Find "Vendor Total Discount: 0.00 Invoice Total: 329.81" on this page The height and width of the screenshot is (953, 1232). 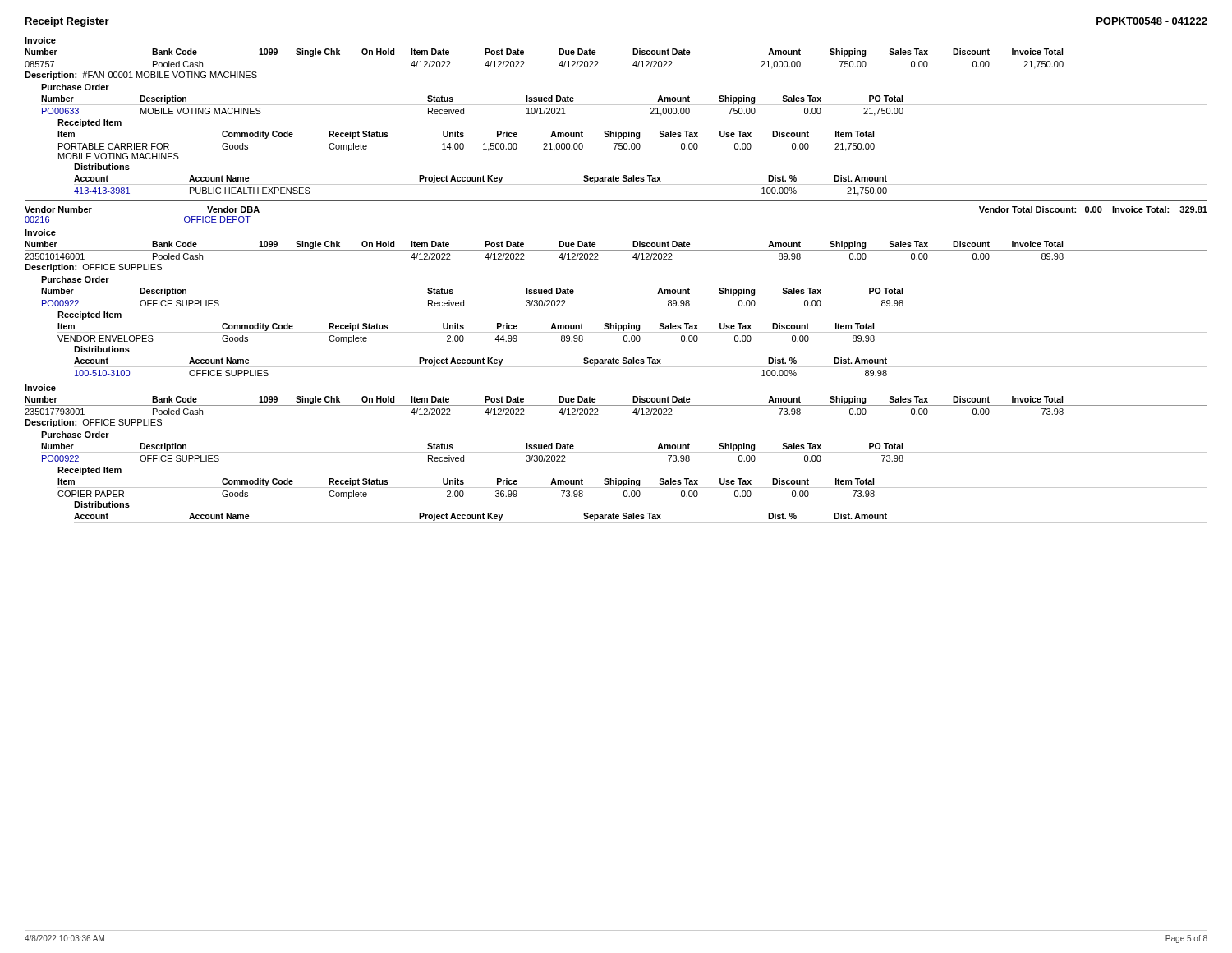[1093, 210]
